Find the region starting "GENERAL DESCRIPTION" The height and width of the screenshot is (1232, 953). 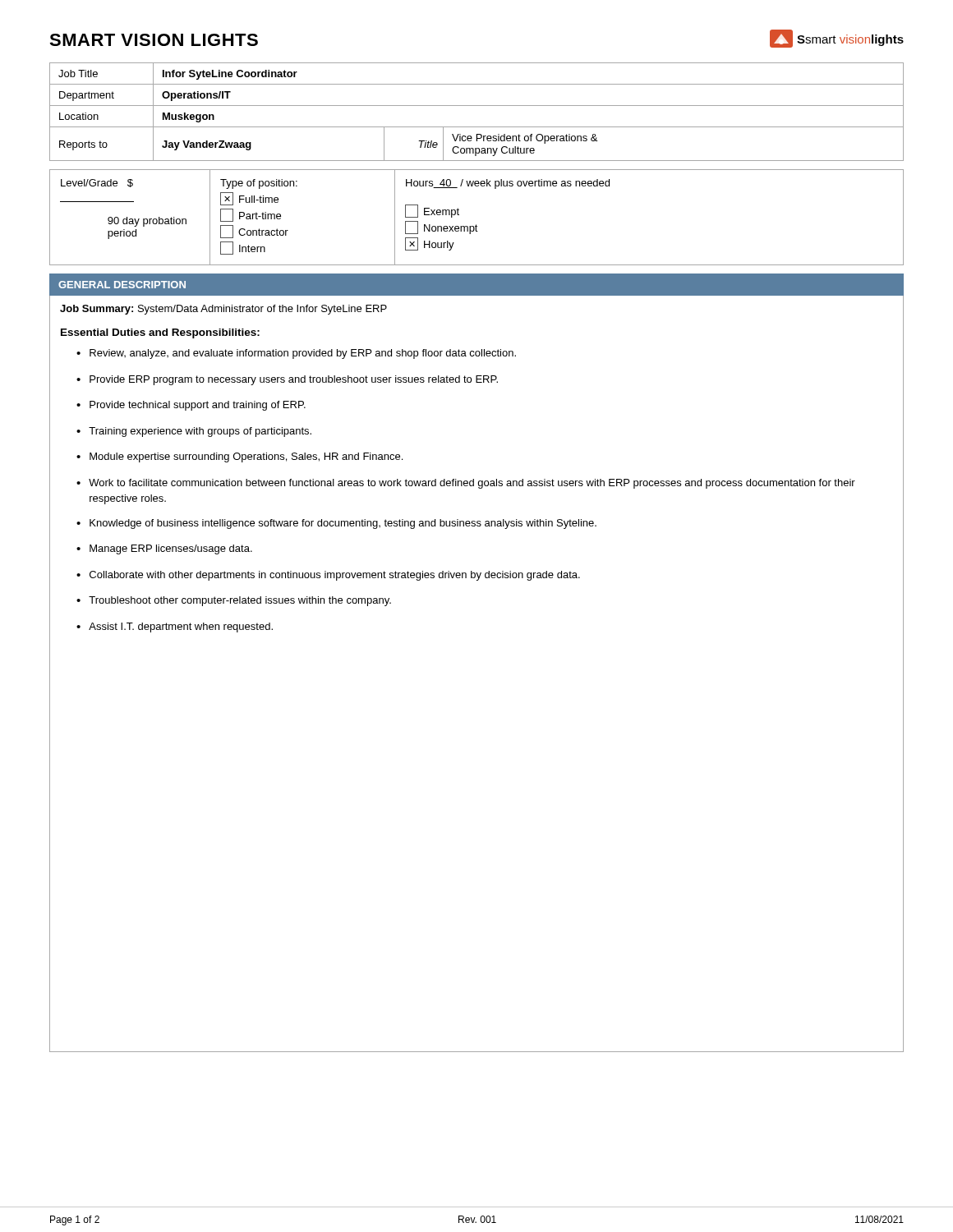point(122,285)
